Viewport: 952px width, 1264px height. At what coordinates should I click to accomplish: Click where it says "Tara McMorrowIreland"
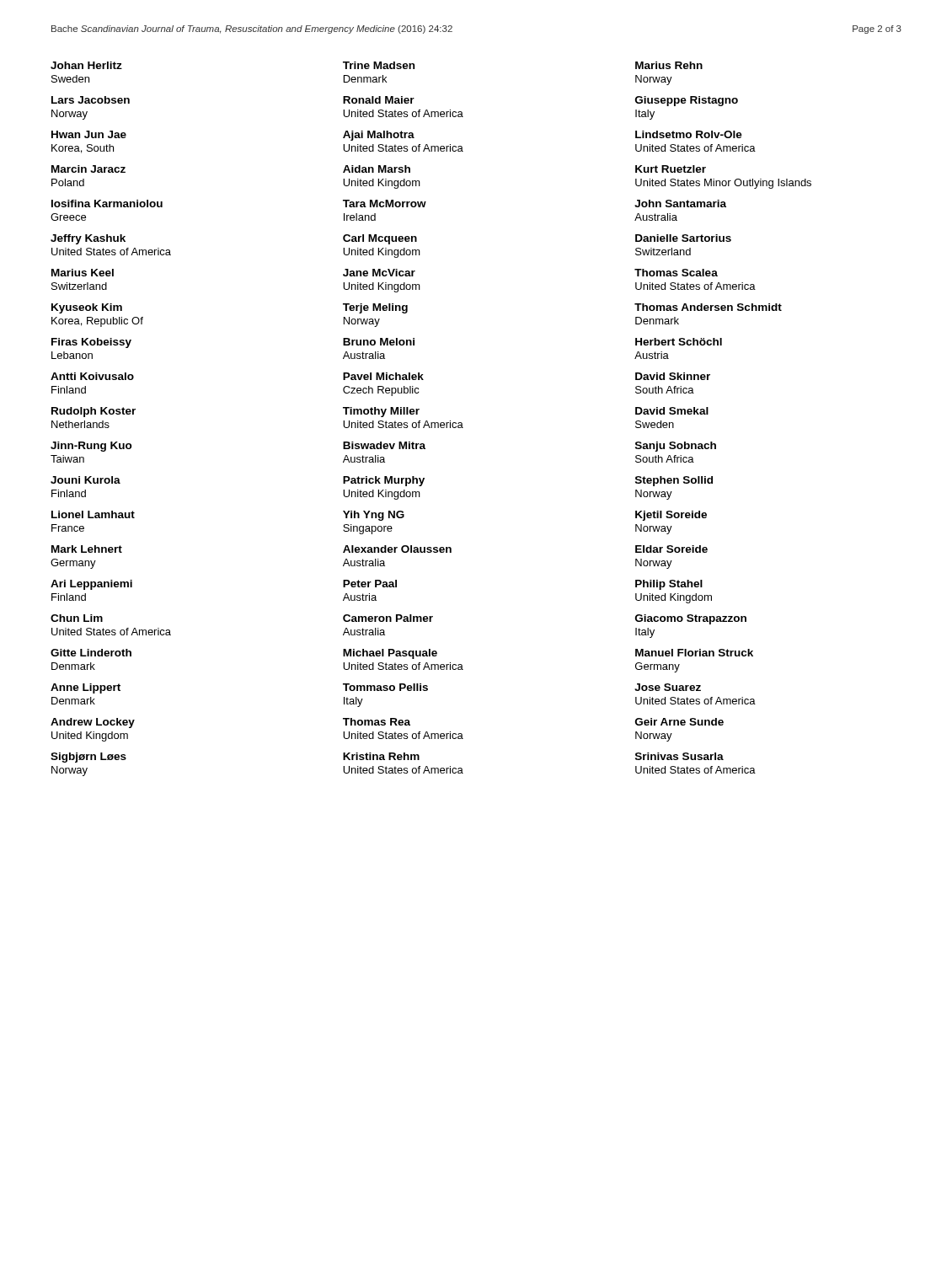tap(385, 204)
